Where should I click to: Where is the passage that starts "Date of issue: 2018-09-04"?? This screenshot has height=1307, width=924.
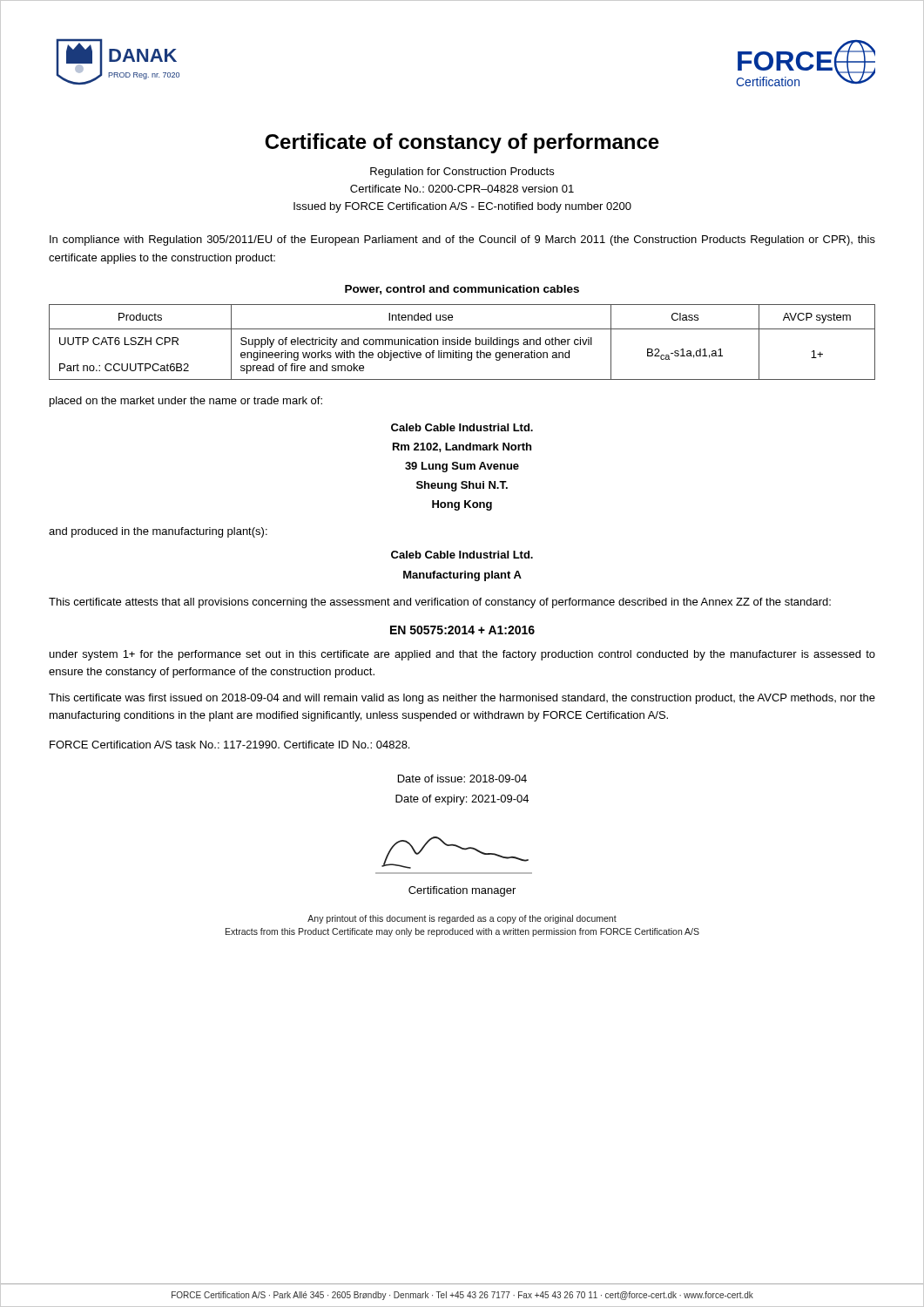tap(462, 789)
